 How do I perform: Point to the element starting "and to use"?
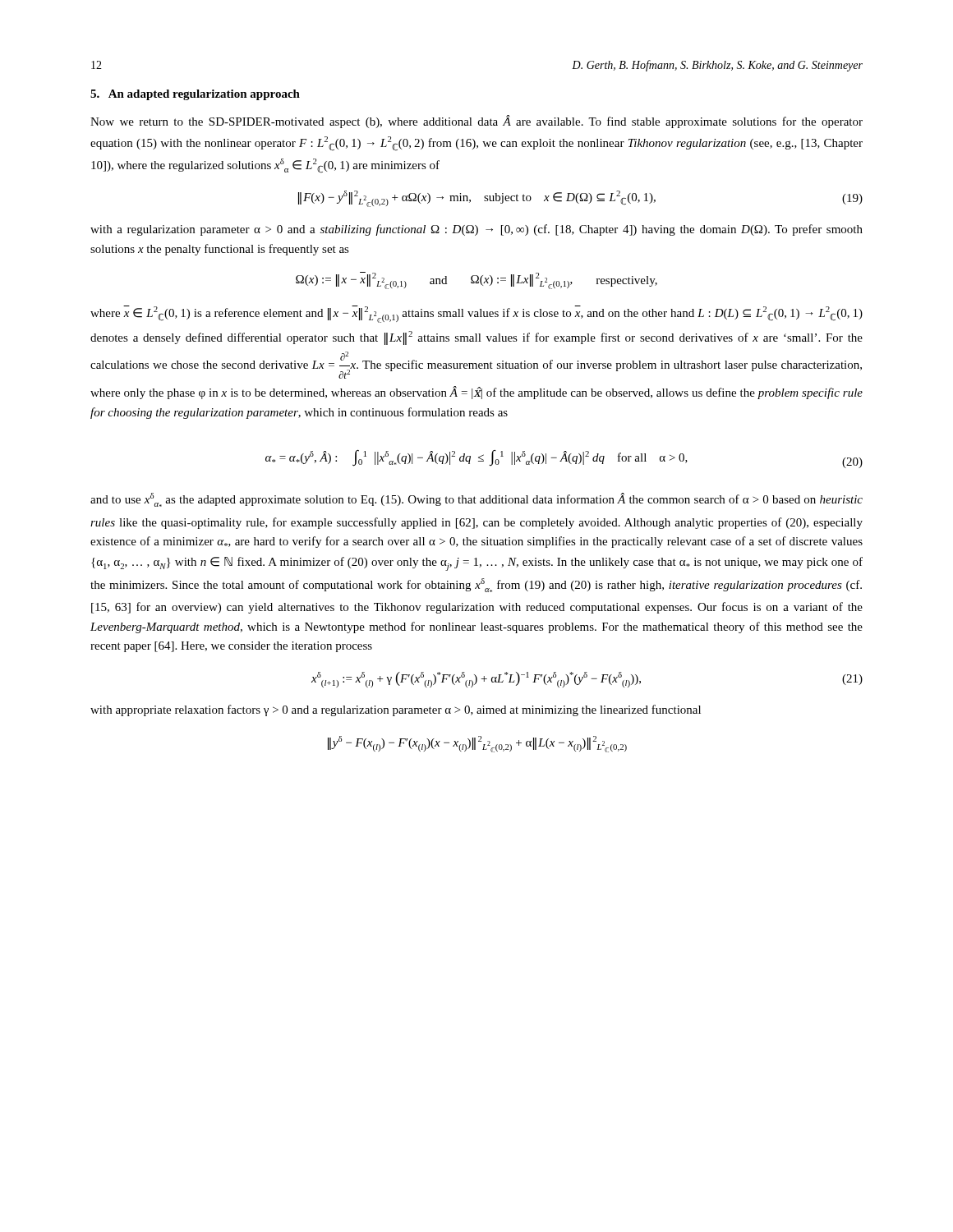pos(476,572)
